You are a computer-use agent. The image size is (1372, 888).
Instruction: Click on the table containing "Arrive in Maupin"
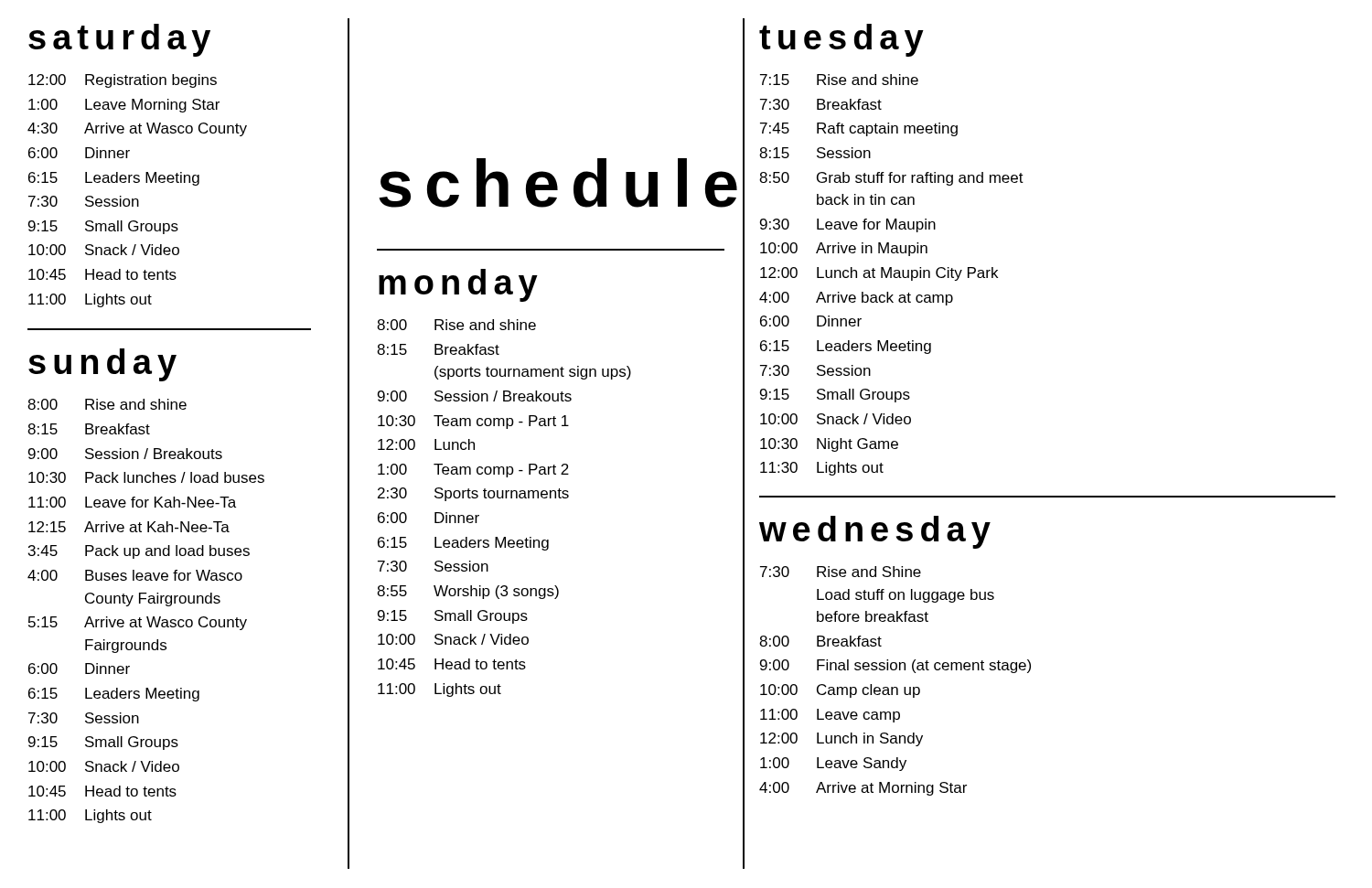[1047, 275]
